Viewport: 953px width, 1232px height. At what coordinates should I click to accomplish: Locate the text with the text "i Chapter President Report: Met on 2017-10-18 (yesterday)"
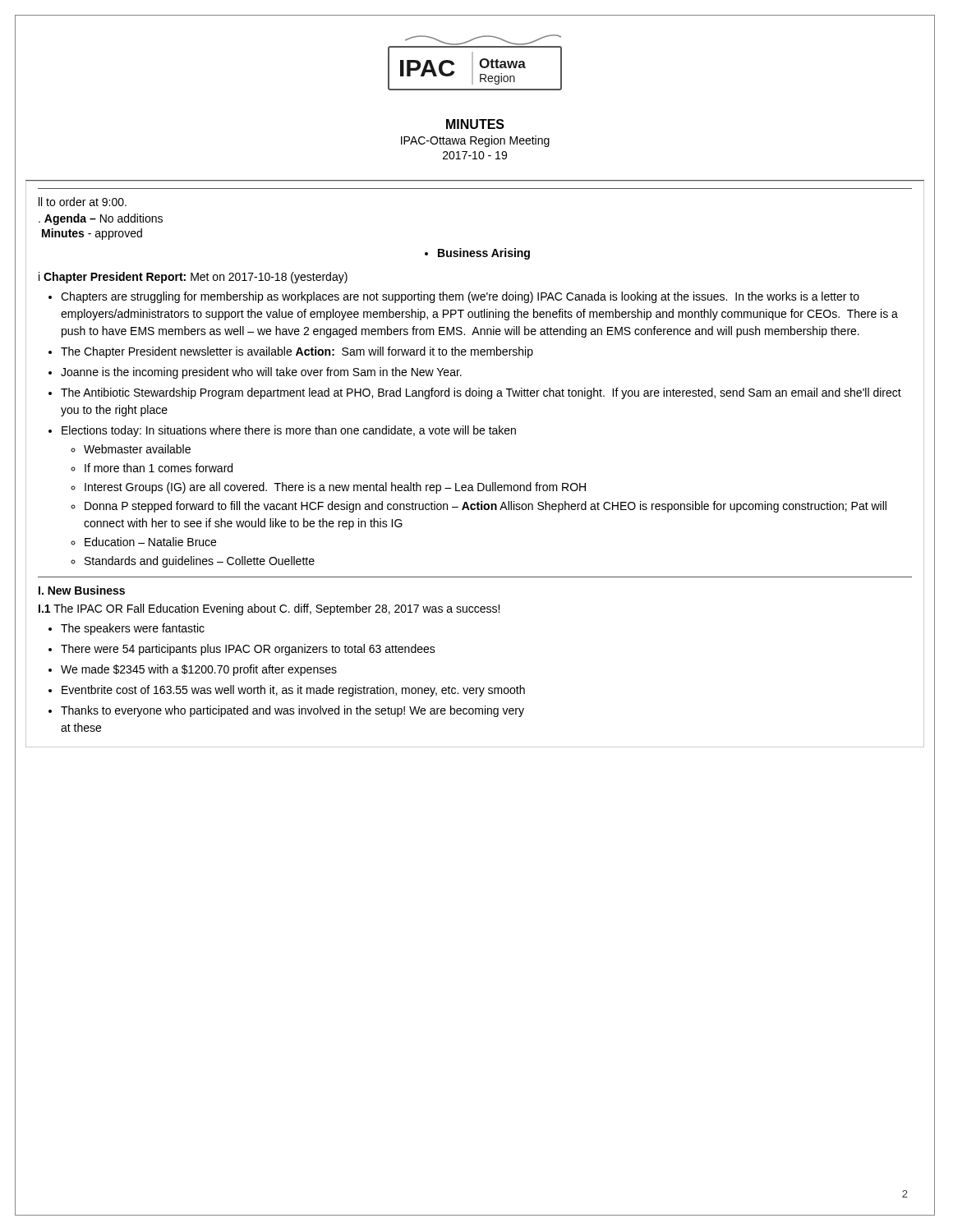point(193,277)
